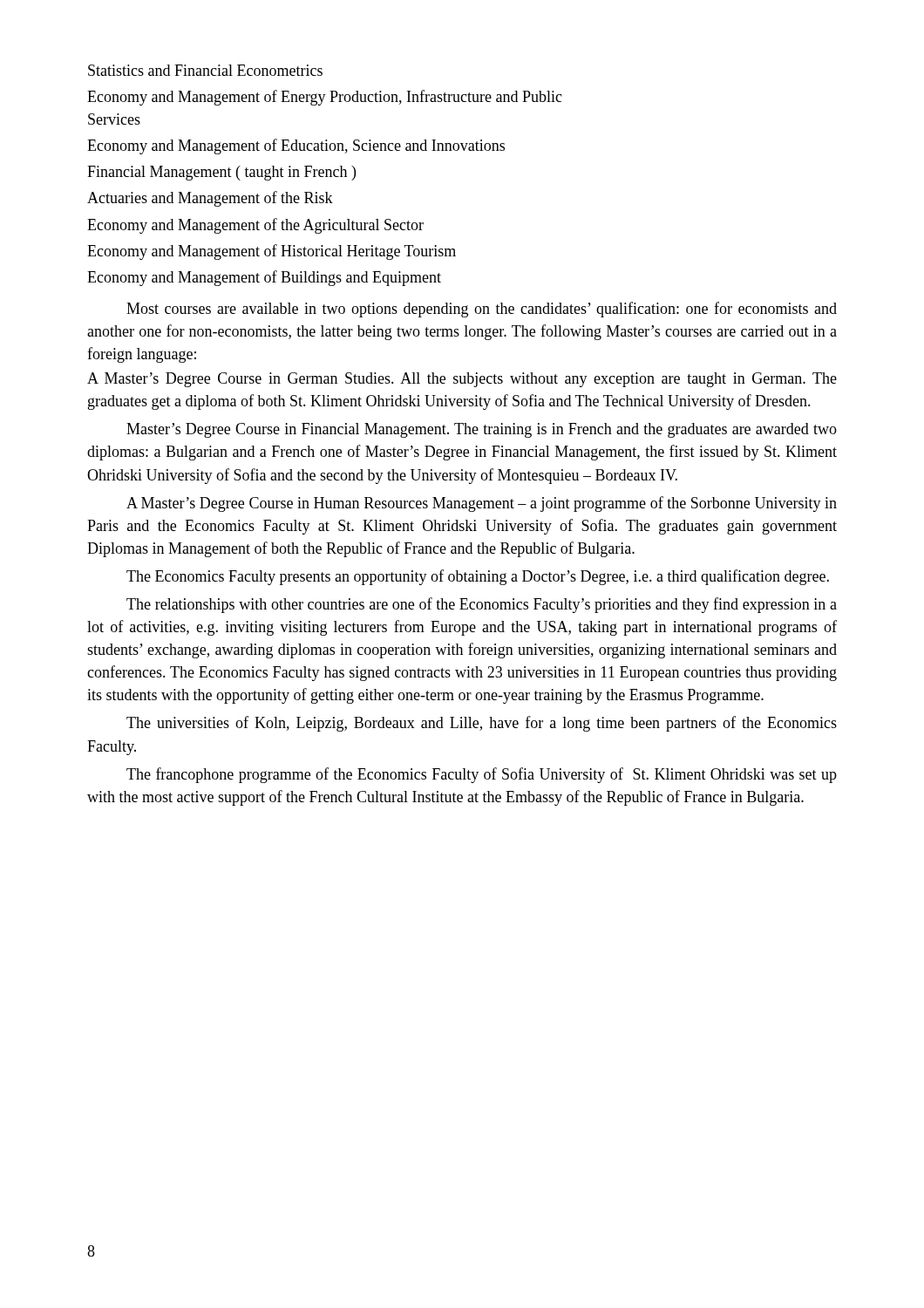Navigate to the text block starting "A Master’s Degree Course in German Studies."
This screenshot has width=924, height=1308.
(x=462, y=390)
